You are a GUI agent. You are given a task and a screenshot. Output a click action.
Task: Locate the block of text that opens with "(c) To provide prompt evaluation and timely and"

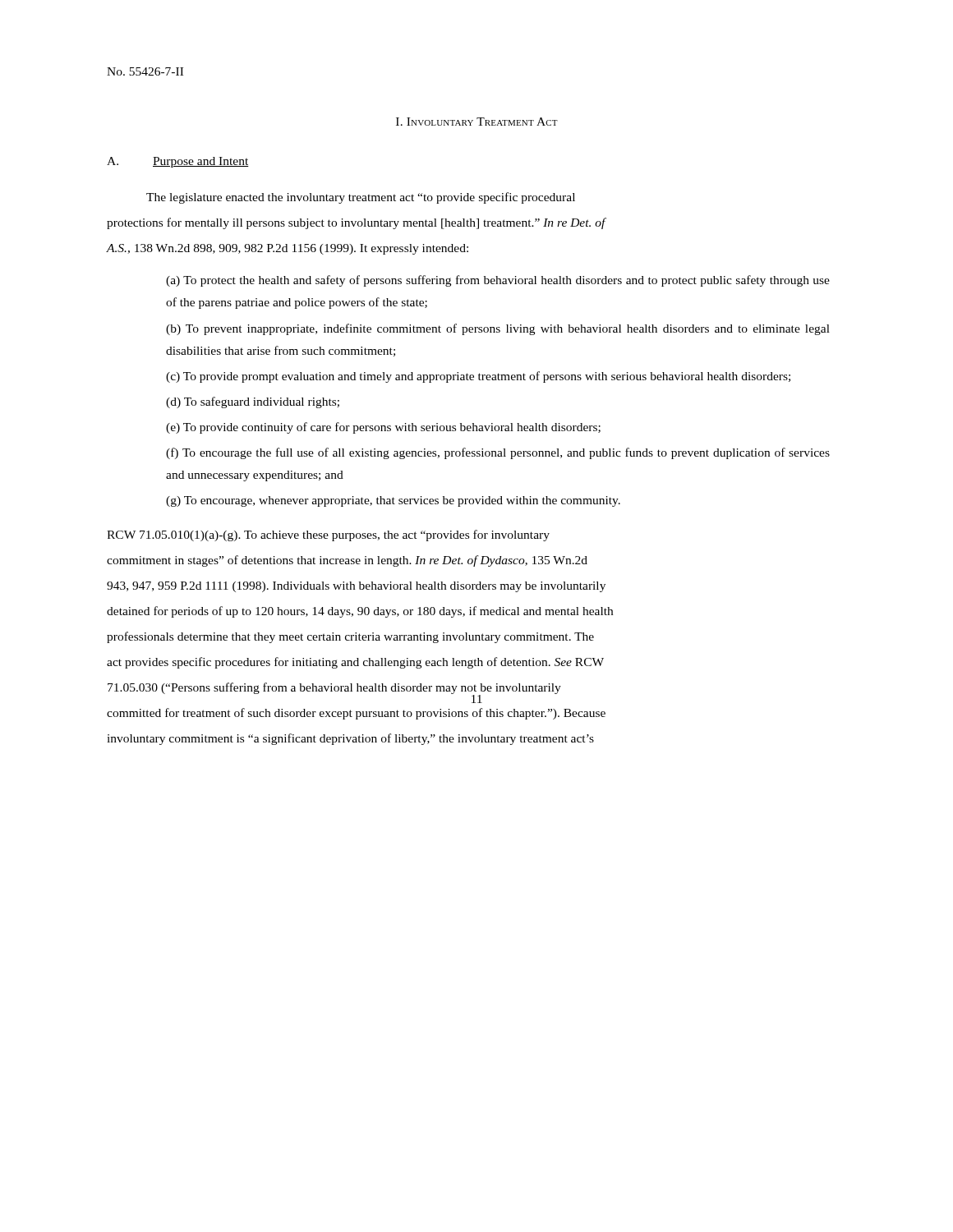click(479, 376)
